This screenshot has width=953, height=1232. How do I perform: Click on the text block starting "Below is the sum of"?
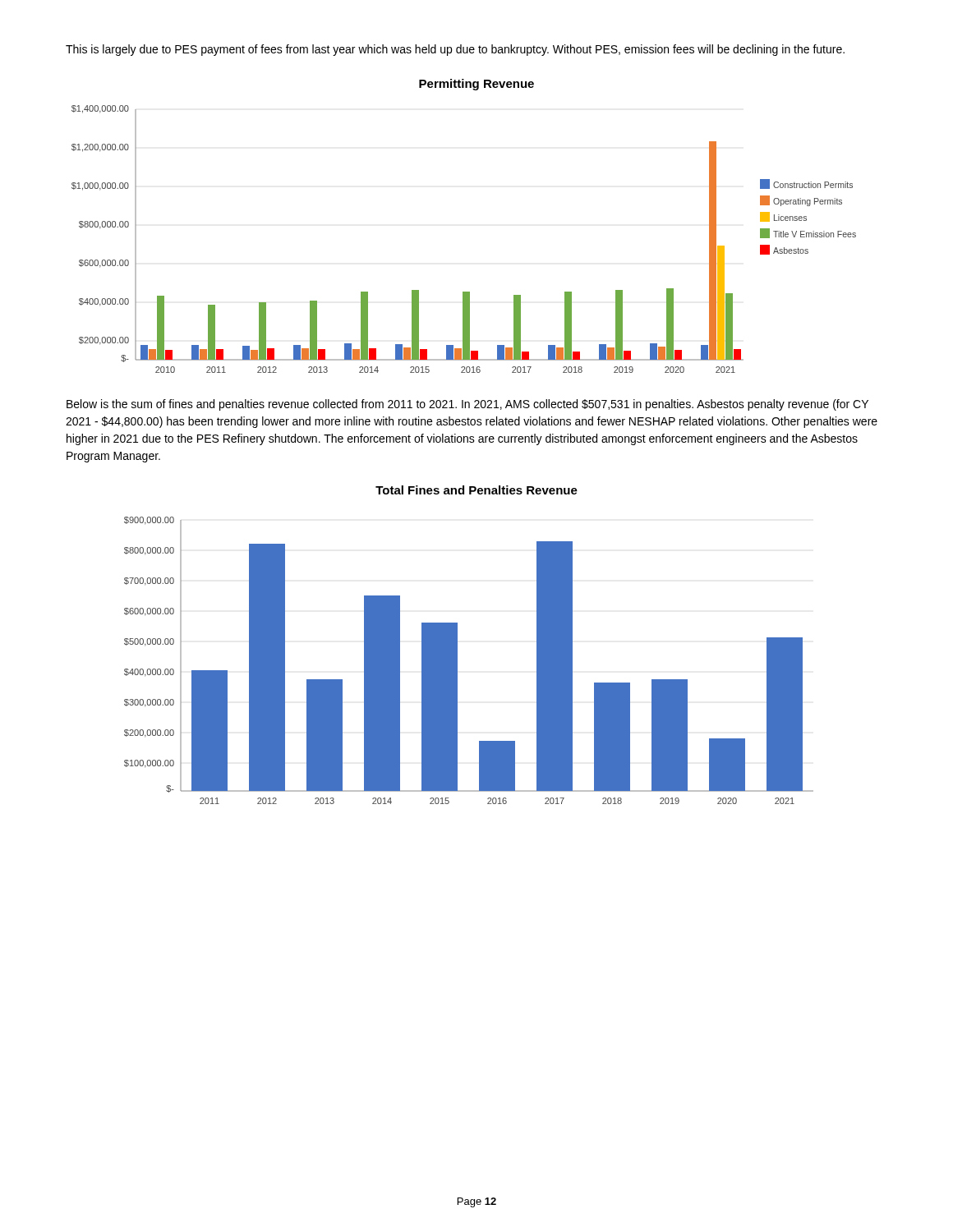pos(472,430)
